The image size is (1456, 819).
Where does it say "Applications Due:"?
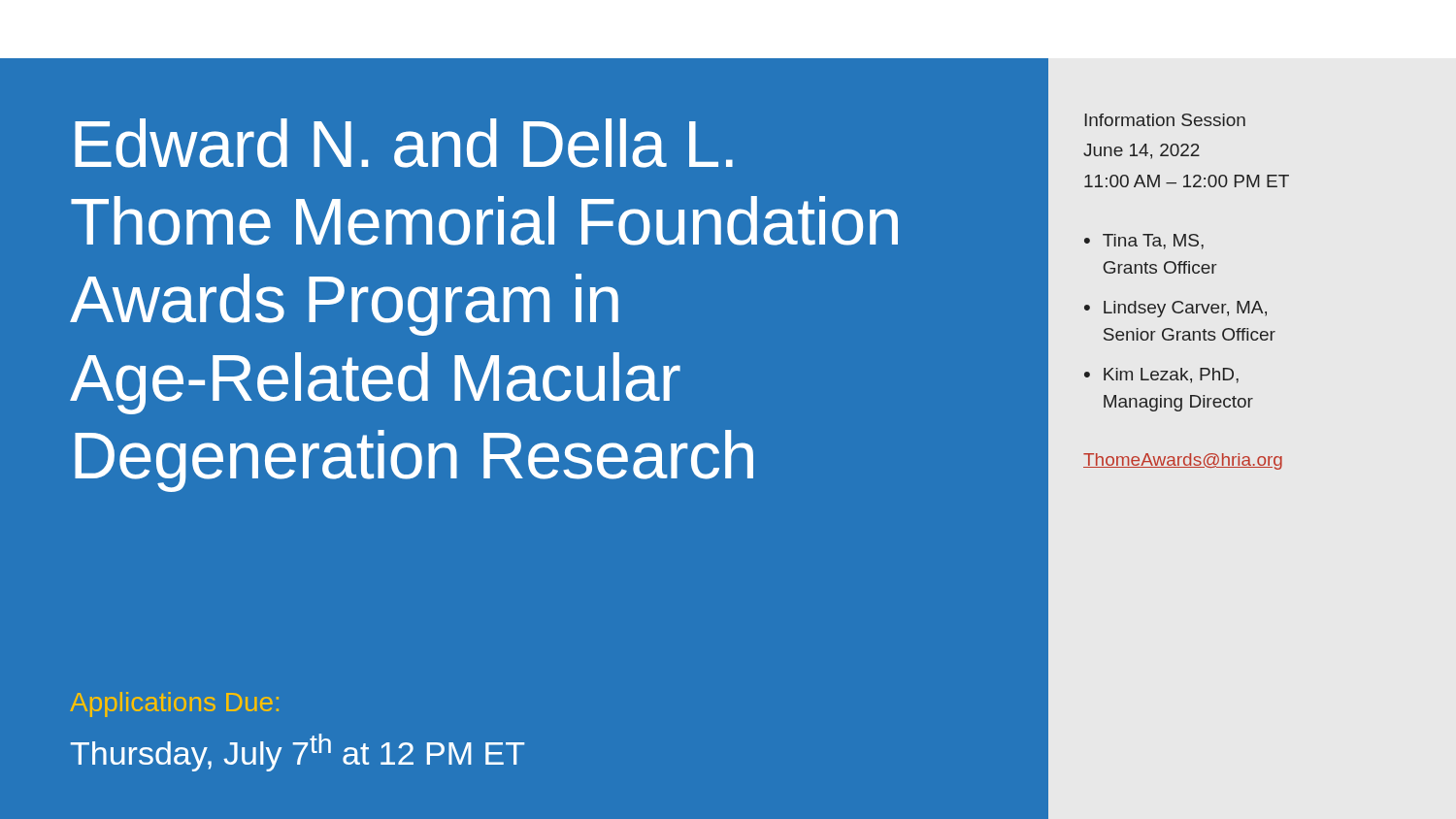click(174, 704)
